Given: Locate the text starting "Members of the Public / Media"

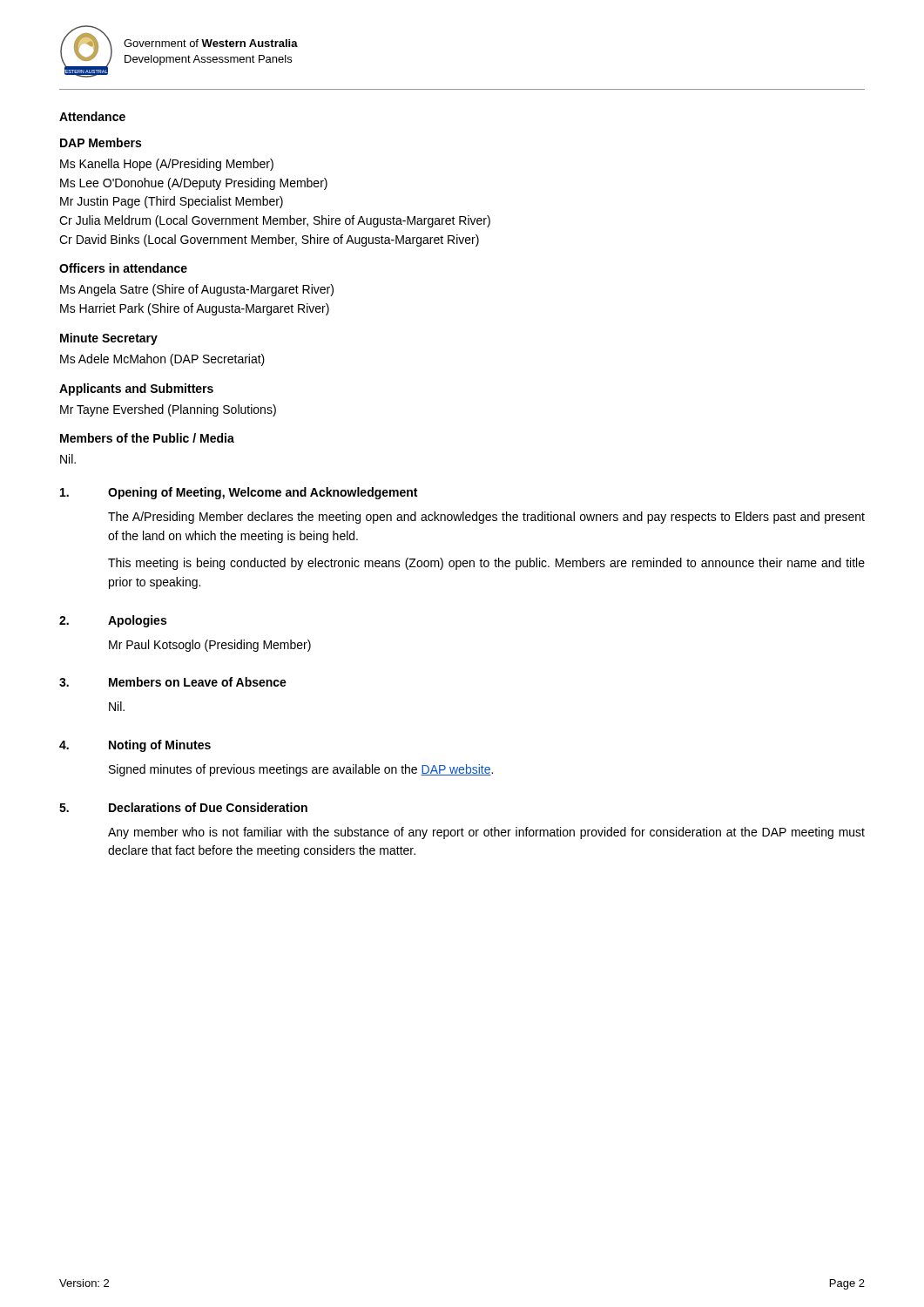Looking at the screenshot, I should coord(147,438).
